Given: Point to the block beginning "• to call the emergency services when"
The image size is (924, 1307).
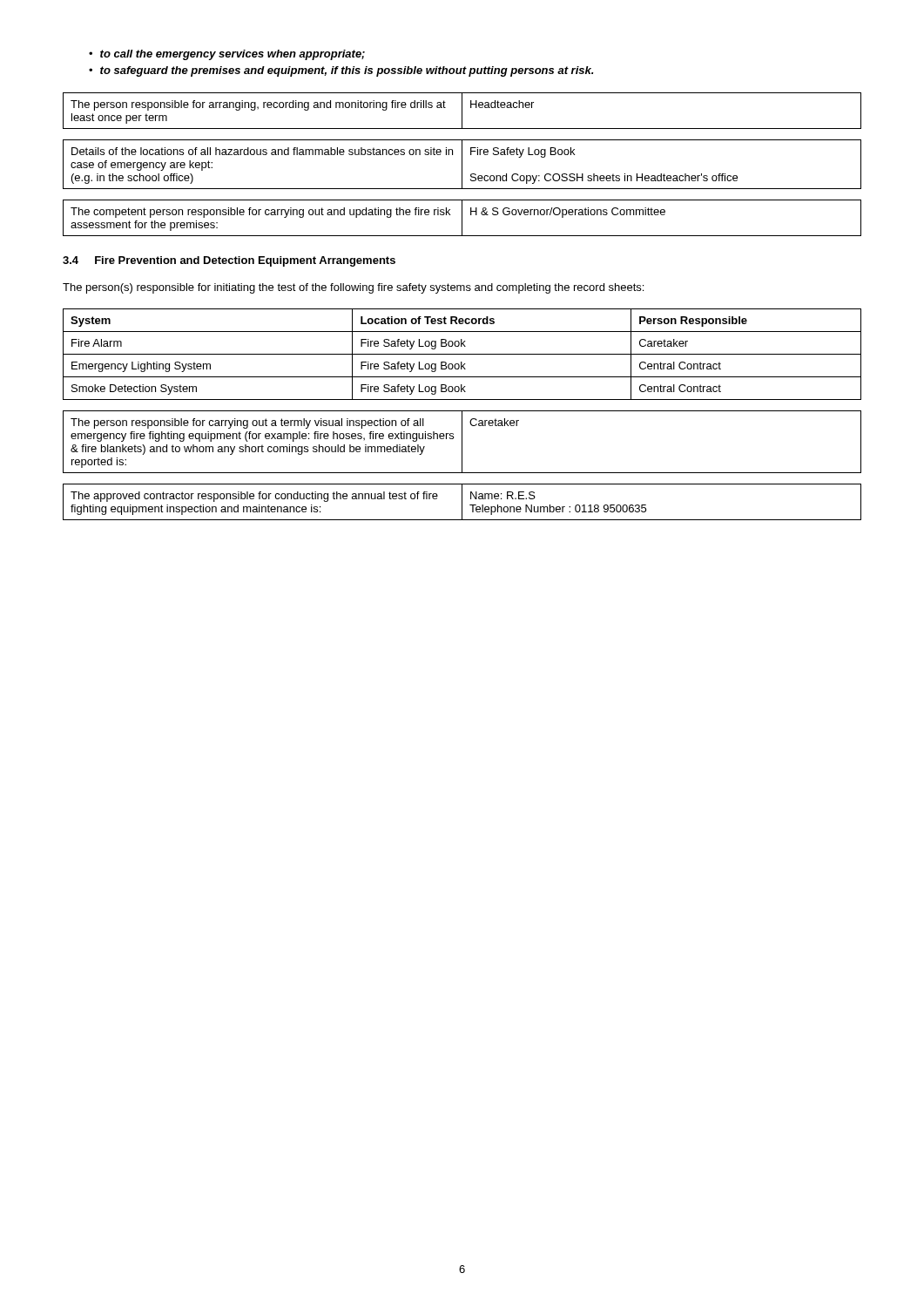Looking at the screenshot, I should (227, 54).
